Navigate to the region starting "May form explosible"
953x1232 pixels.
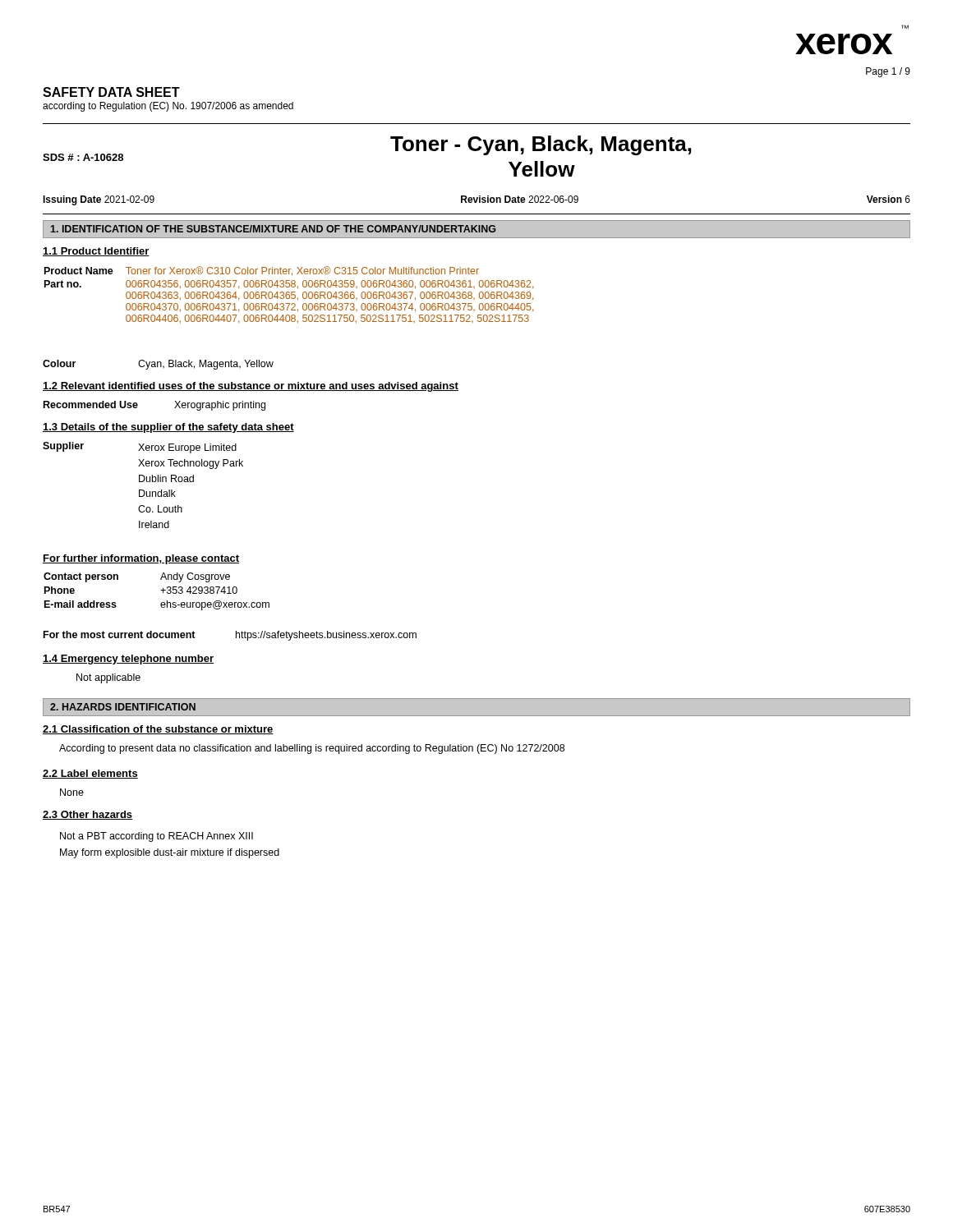(169, 853)
